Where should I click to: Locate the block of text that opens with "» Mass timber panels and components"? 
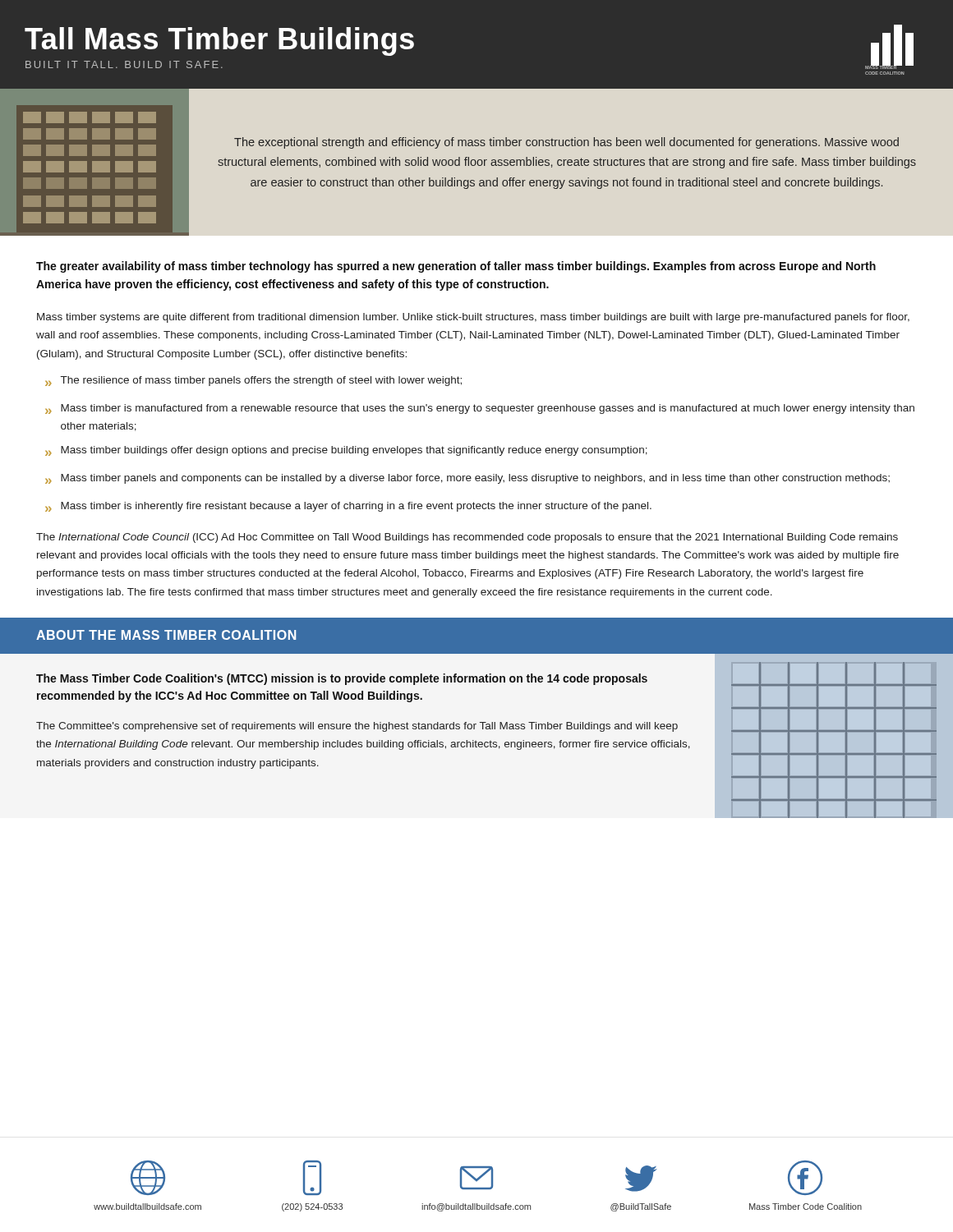pyautogui.click(x=467, y=480)
